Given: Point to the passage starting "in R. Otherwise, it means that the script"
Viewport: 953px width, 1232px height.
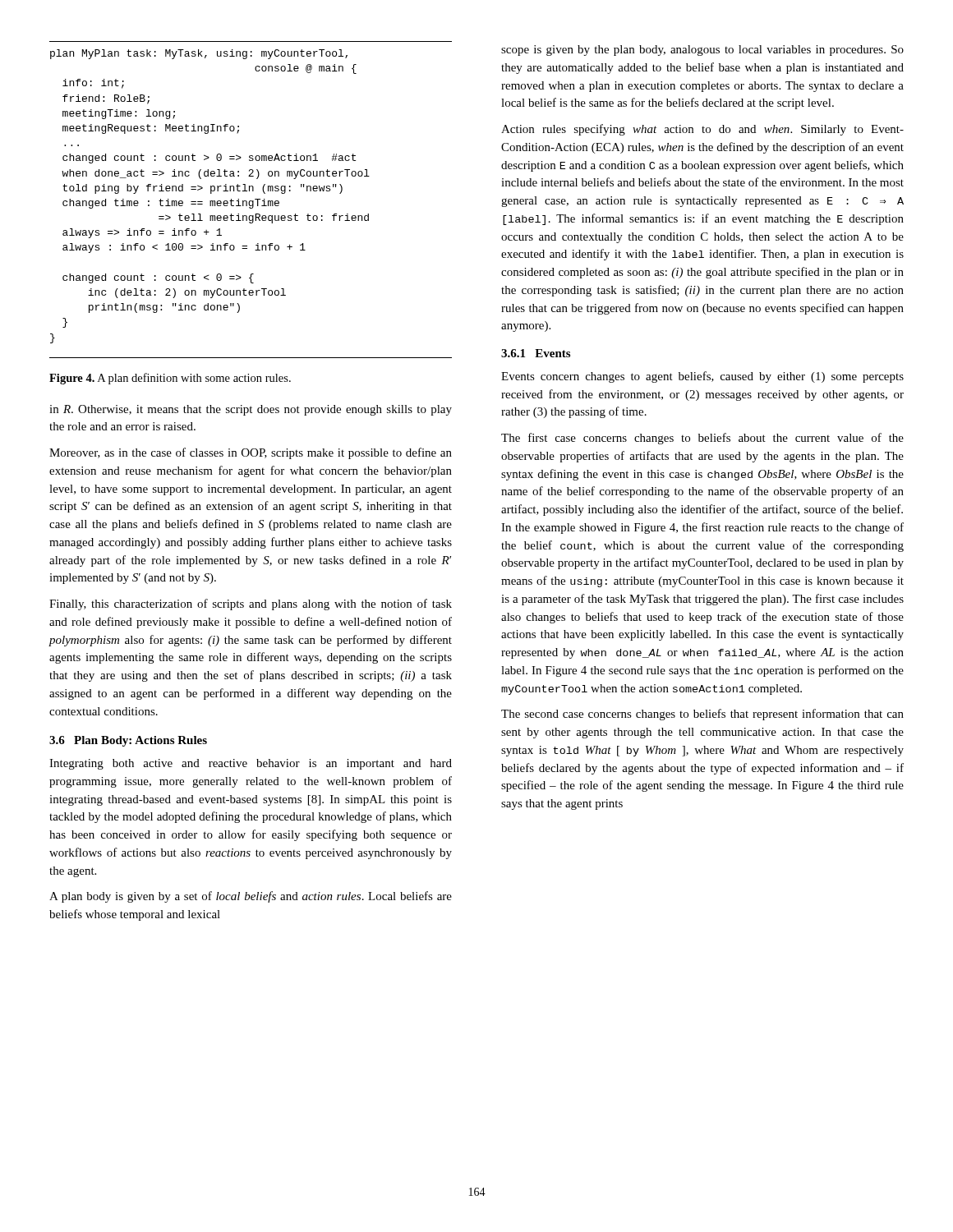Looking at the screenshot, I should (251, 418).
